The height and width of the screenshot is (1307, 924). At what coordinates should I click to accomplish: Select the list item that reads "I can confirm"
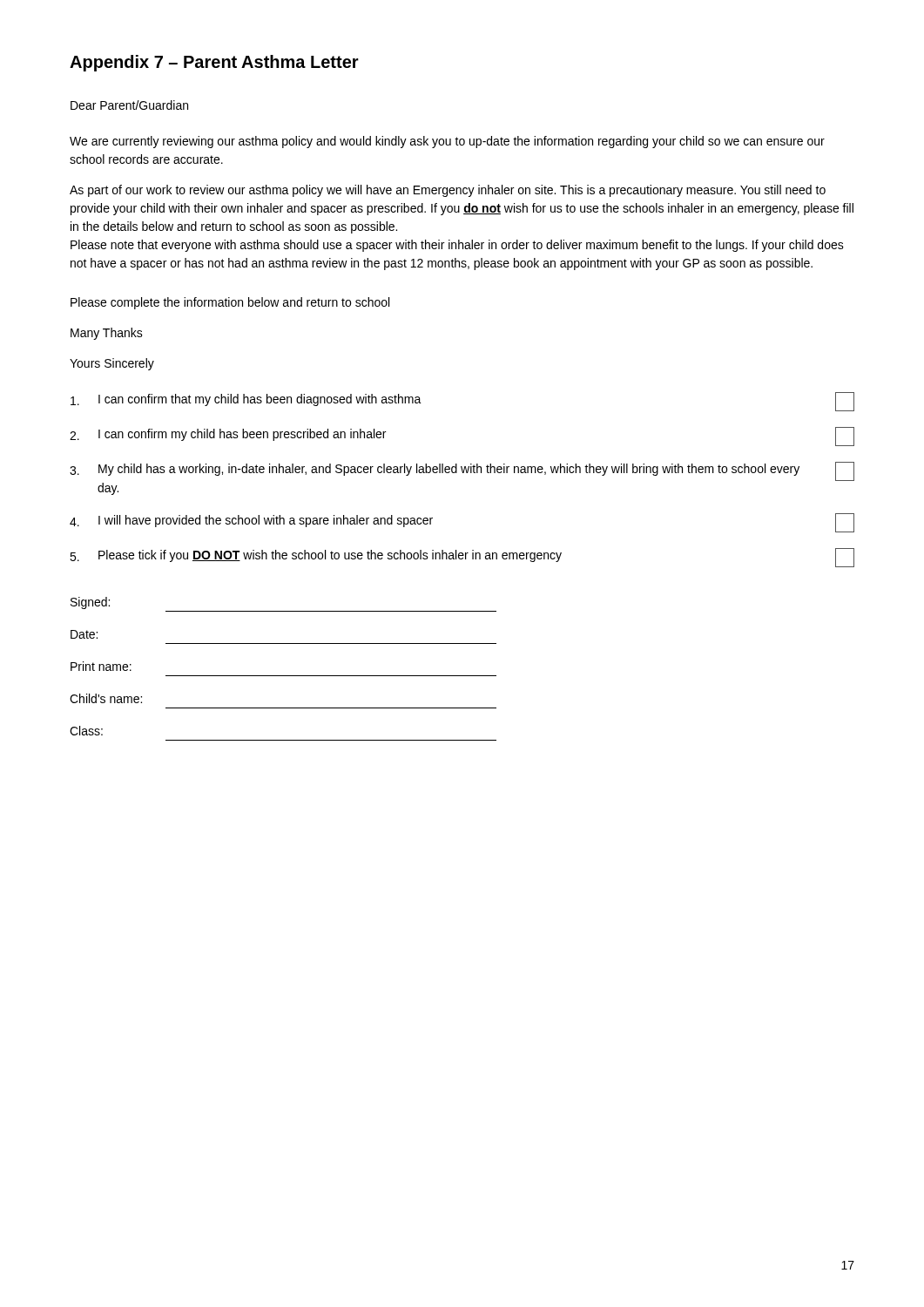pyautogui.click(x=244, y=401)
